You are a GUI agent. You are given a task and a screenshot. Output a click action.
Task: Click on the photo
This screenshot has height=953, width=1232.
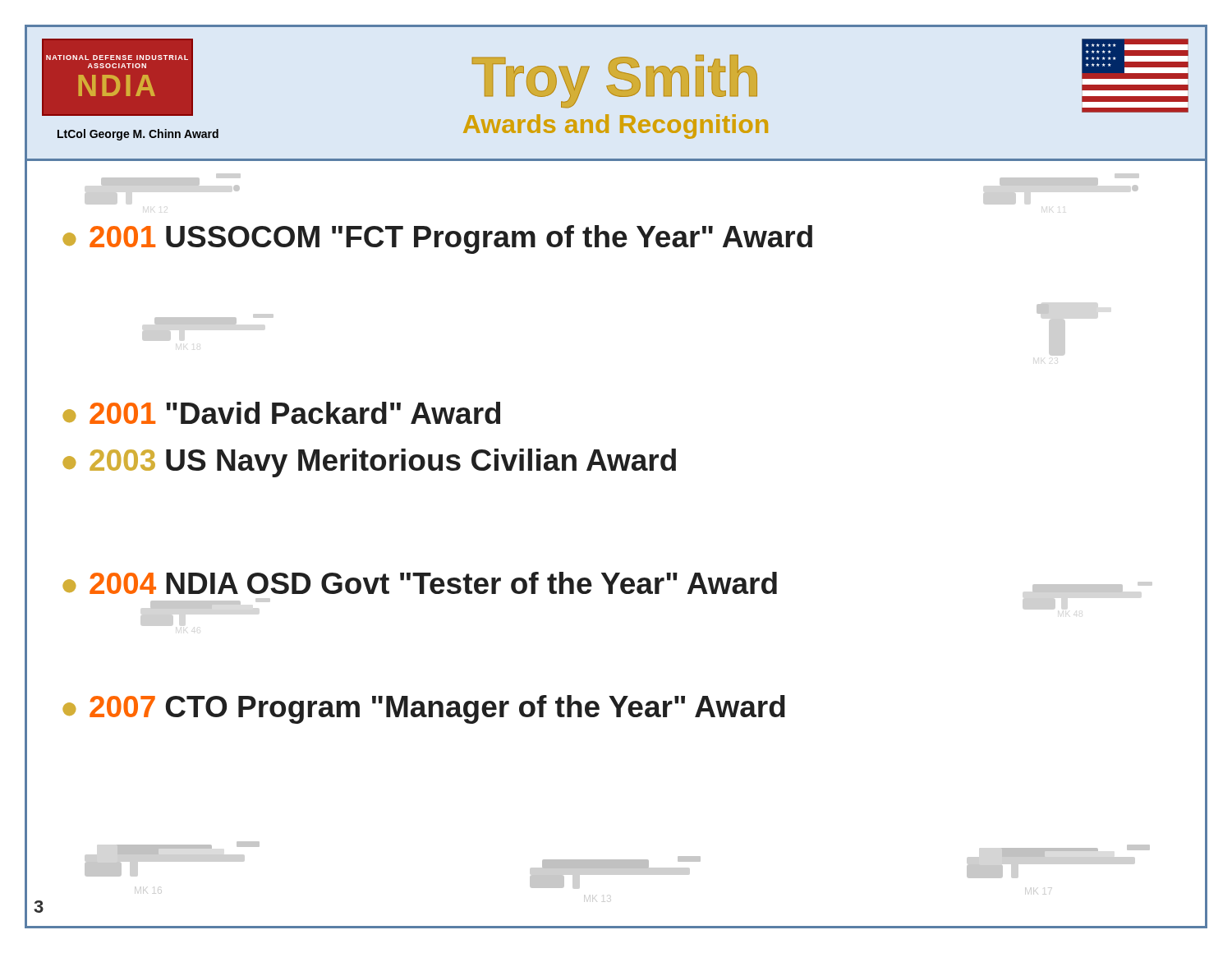[1135, 76]
